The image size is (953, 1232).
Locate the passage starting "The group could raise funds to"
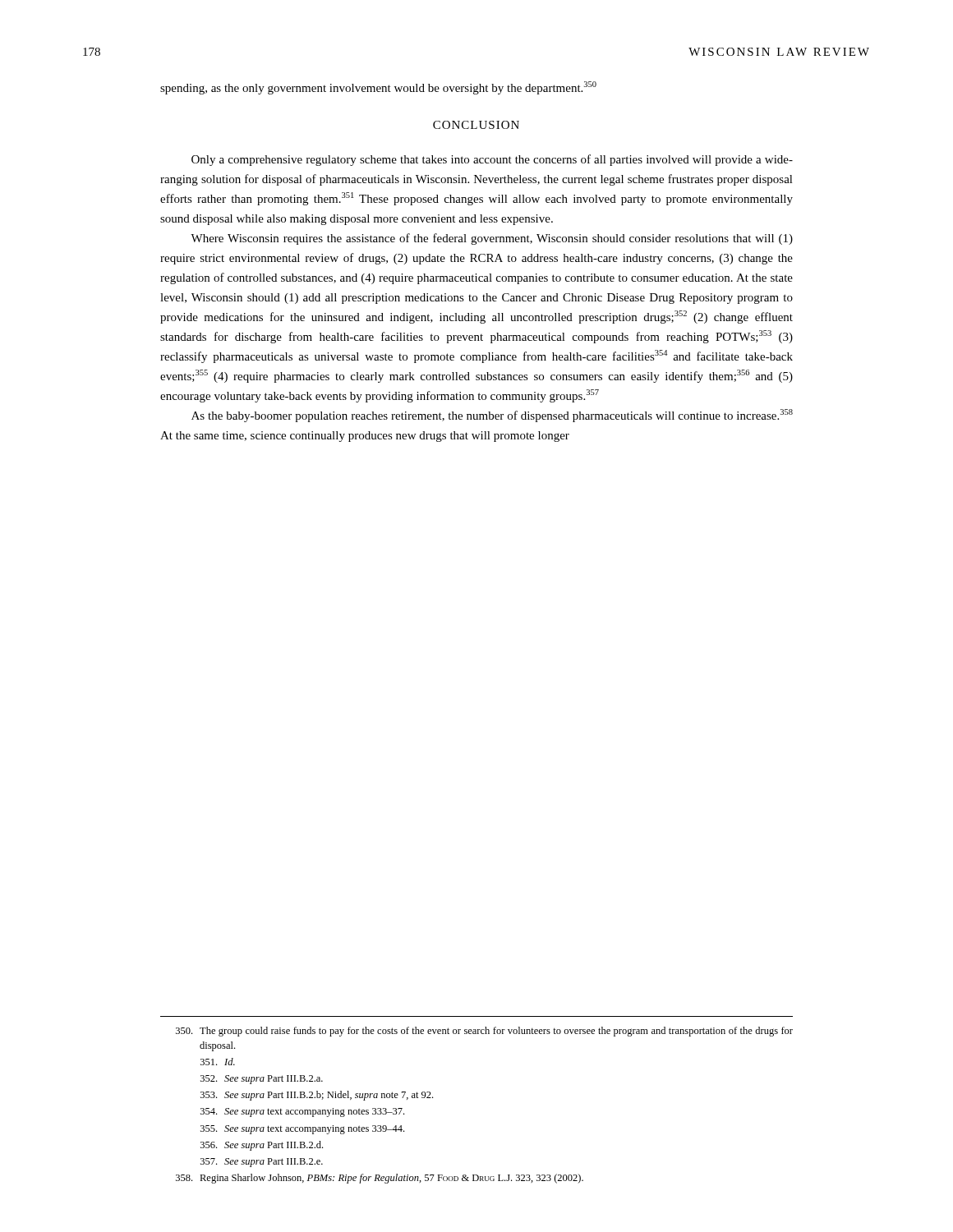pos(476,1038)
